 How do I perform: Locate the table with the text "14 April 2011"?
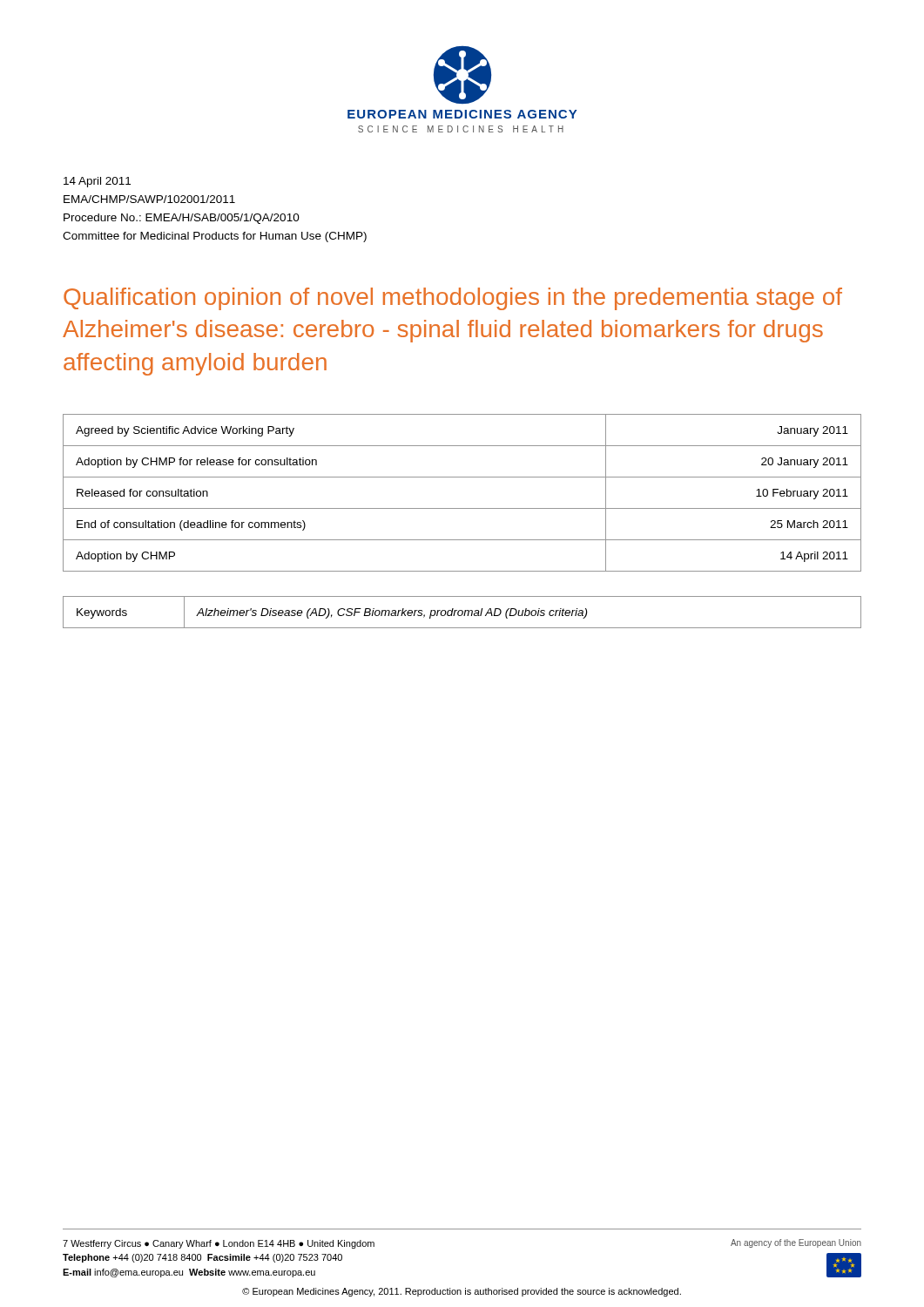pos(462,493)
